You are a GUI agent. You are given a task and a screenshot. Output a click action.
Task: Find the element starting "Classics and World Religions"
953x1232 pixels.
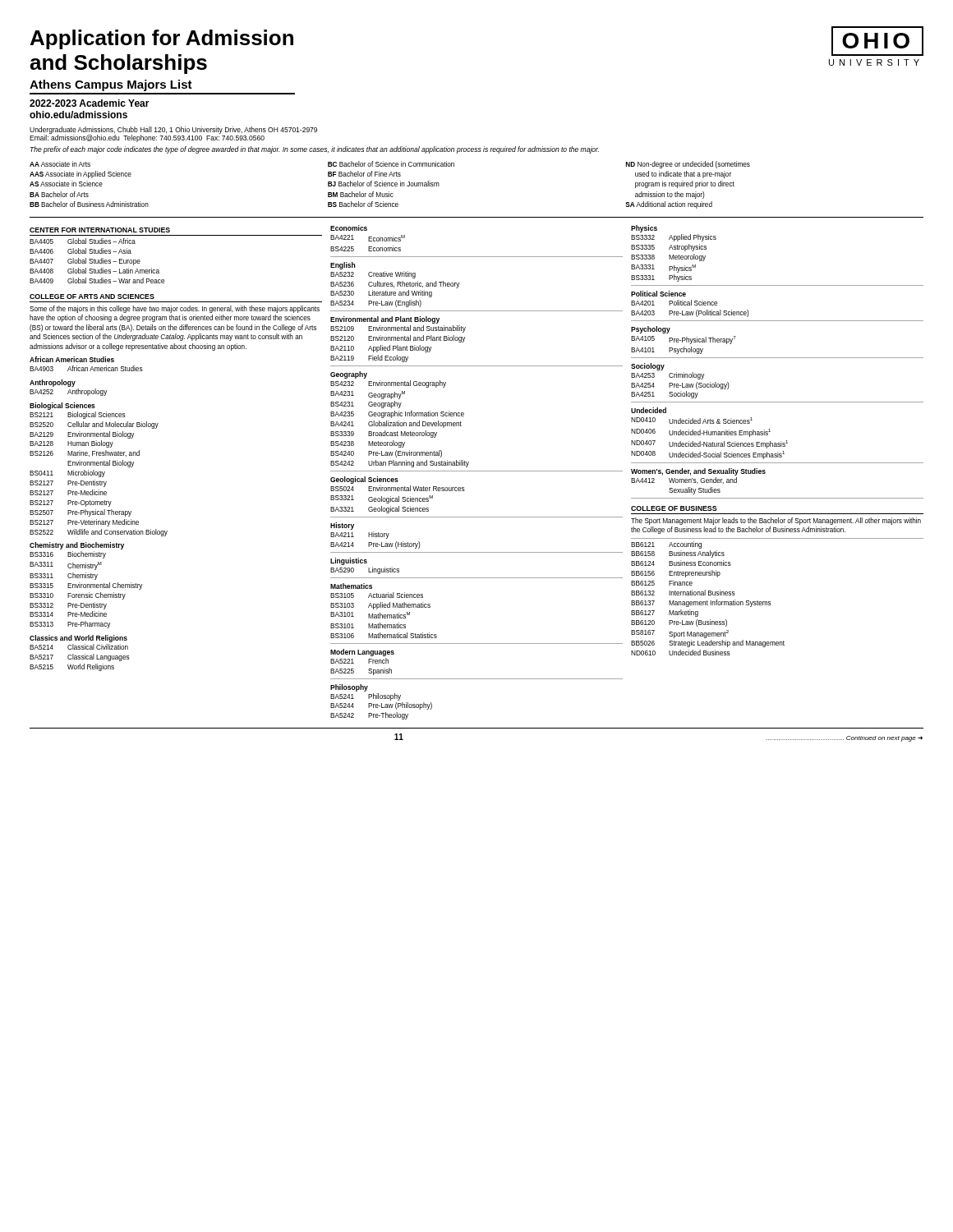click(x=78, y=638)
